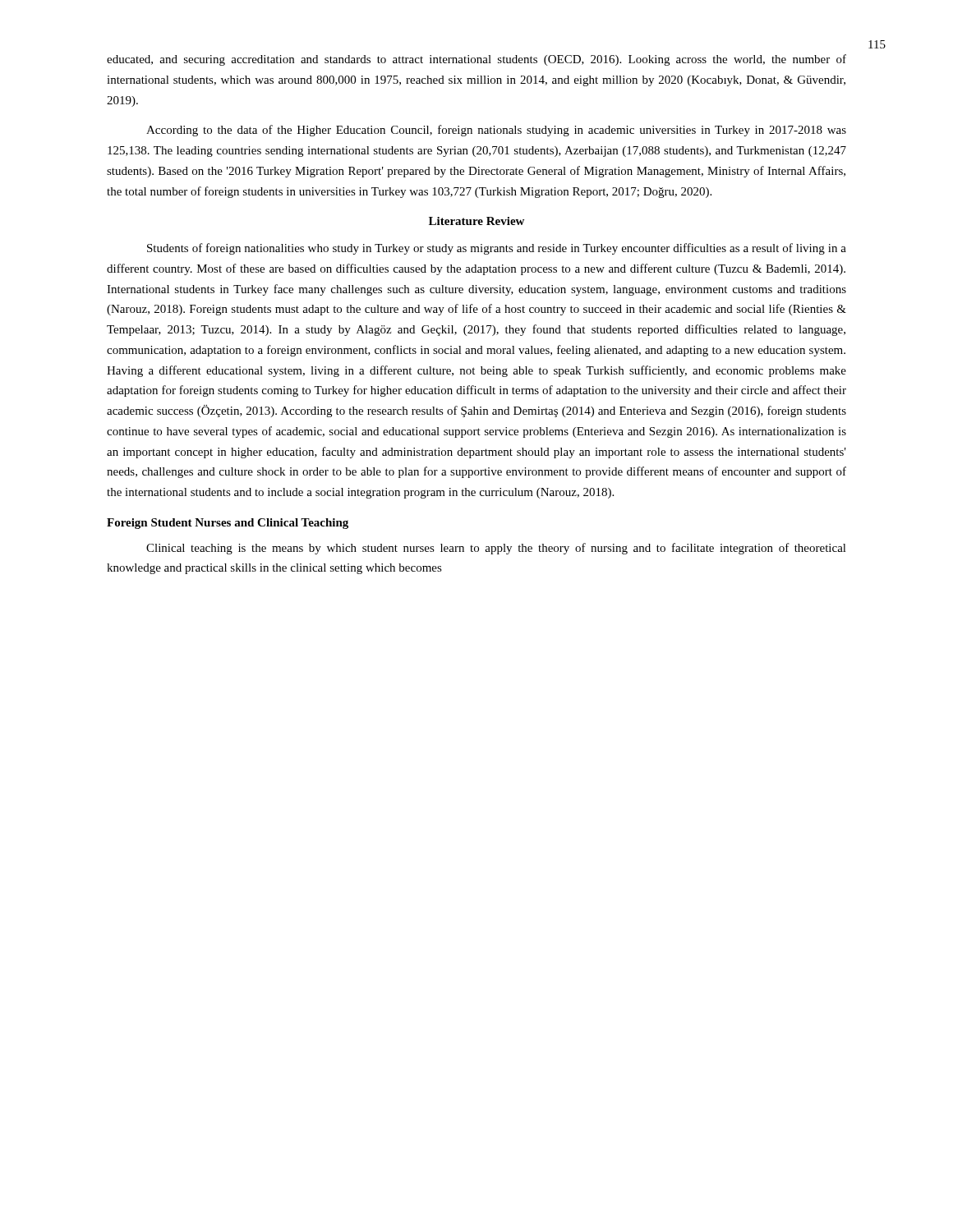Find the text starting "Foreign Student Nurses and"
953x1232 pixels.
point(228,522)
